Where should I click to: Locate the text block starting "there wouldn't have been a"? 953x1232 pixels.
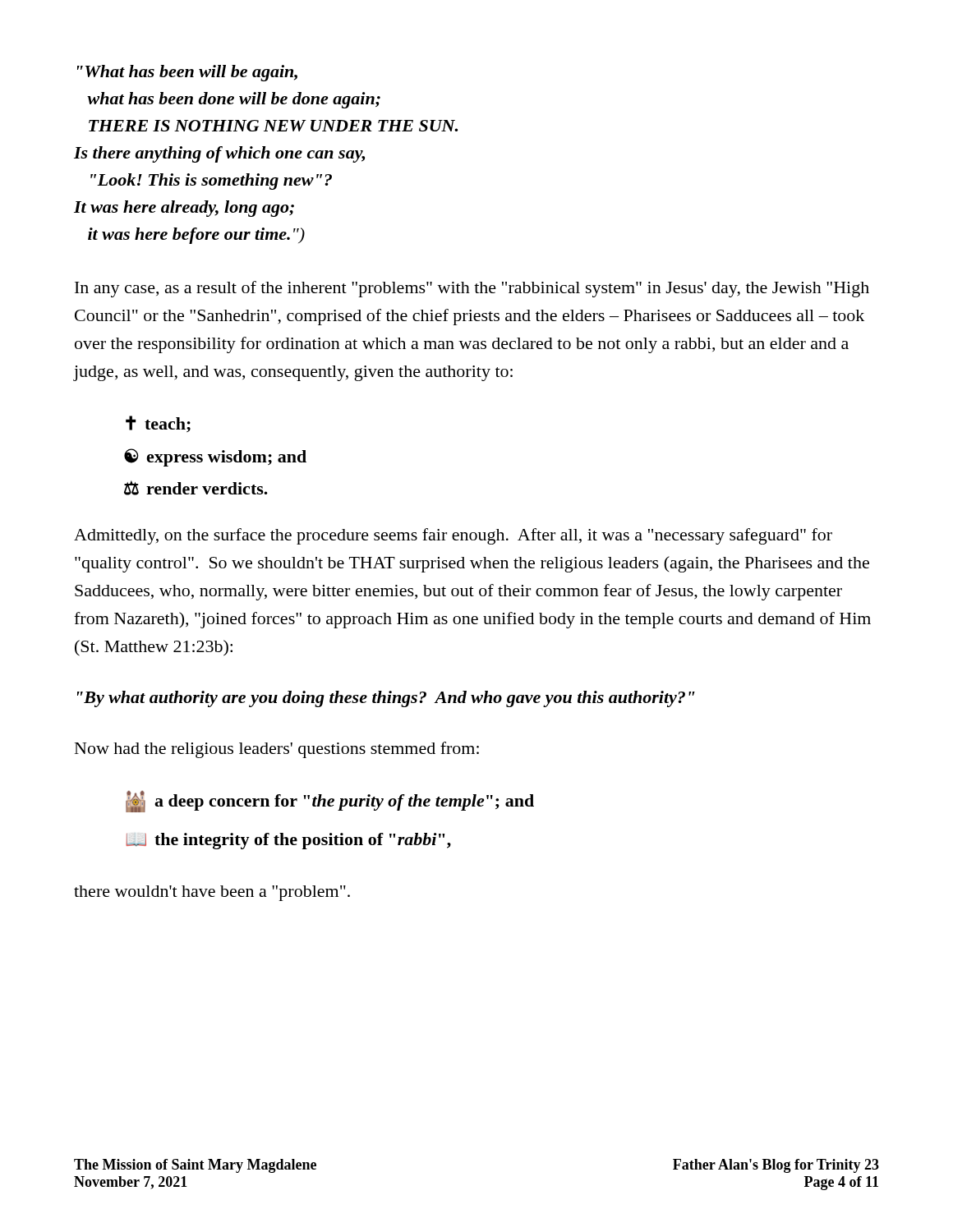tap(212, 891)
